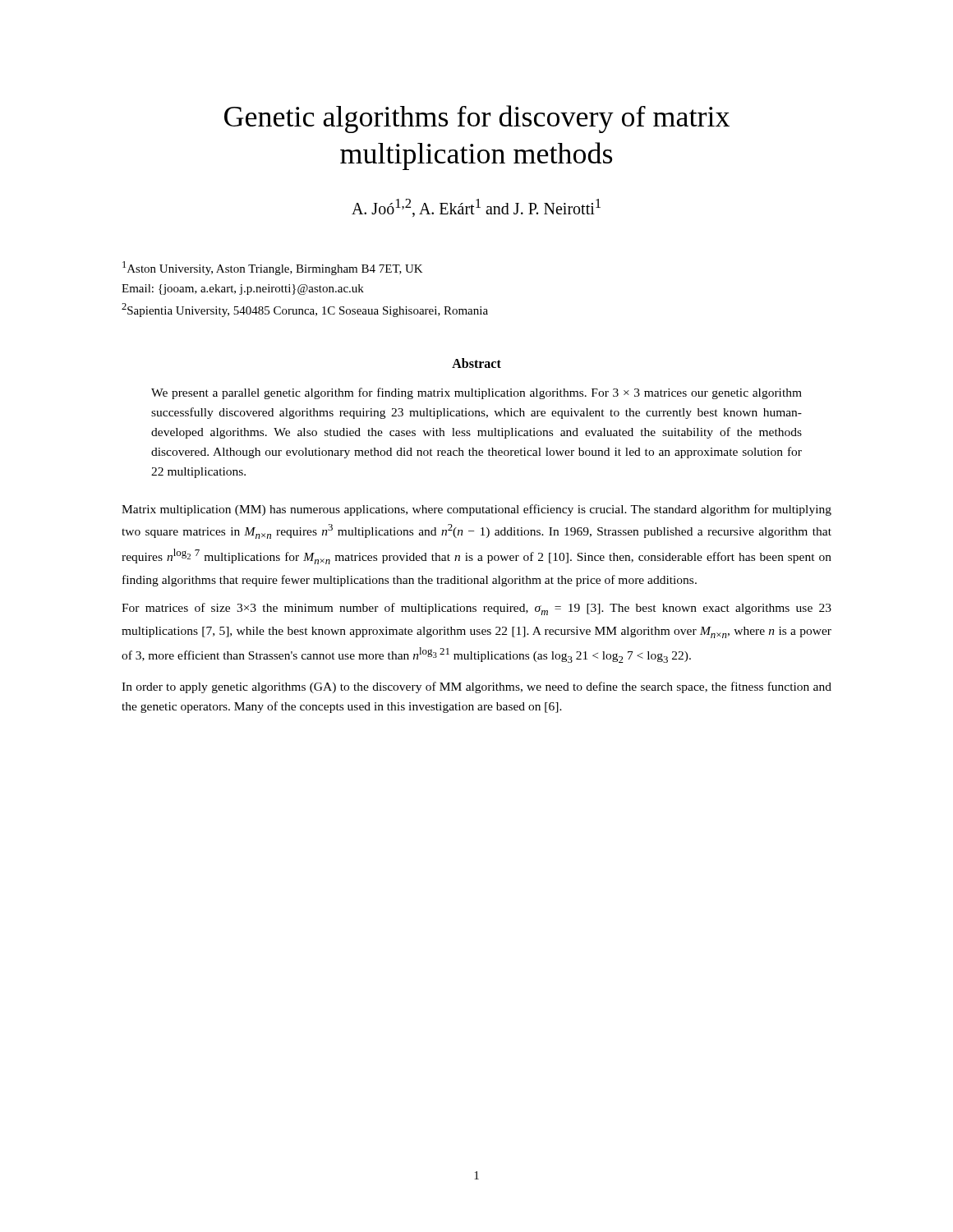
Task: Find the text block that says "In order to apply genetic algorithms (GA) to"
Action: tap(476, 696)
